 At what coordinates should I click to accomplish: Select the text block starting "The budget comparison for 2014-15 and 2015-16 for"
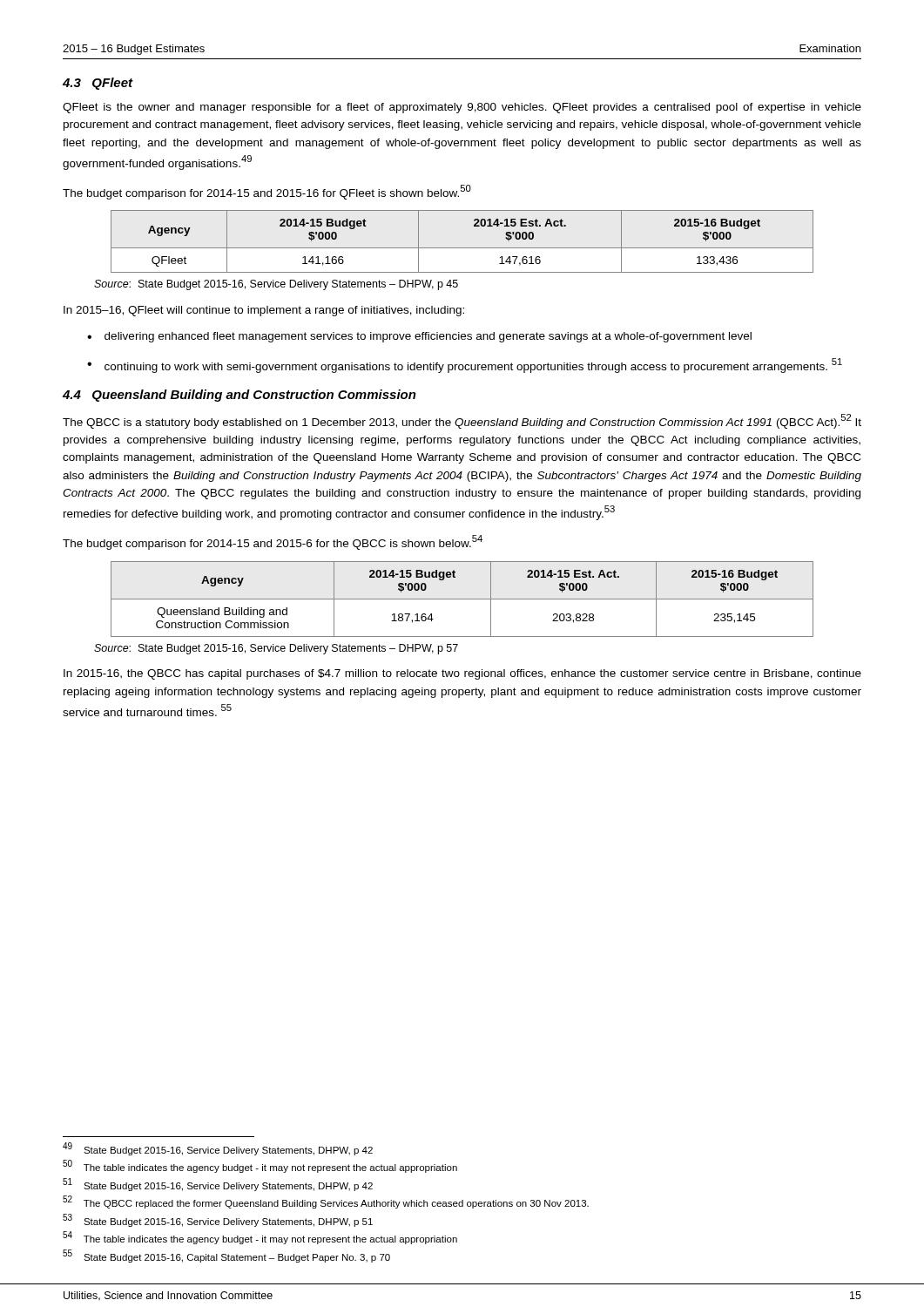pos(462,191)
